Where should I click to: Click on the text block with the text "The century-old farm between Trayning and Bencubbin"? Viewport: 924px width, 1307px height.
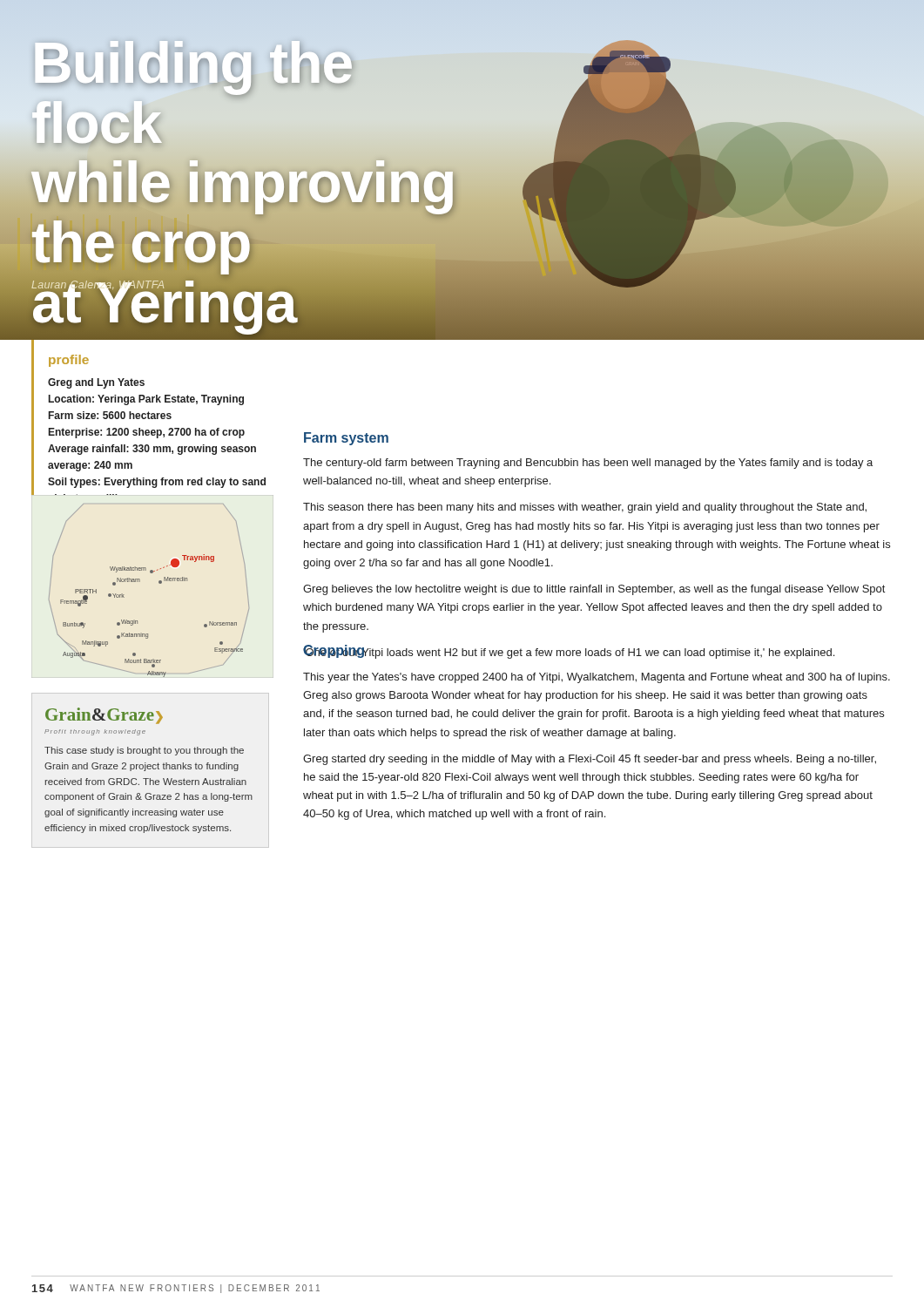tap(597, 557)
